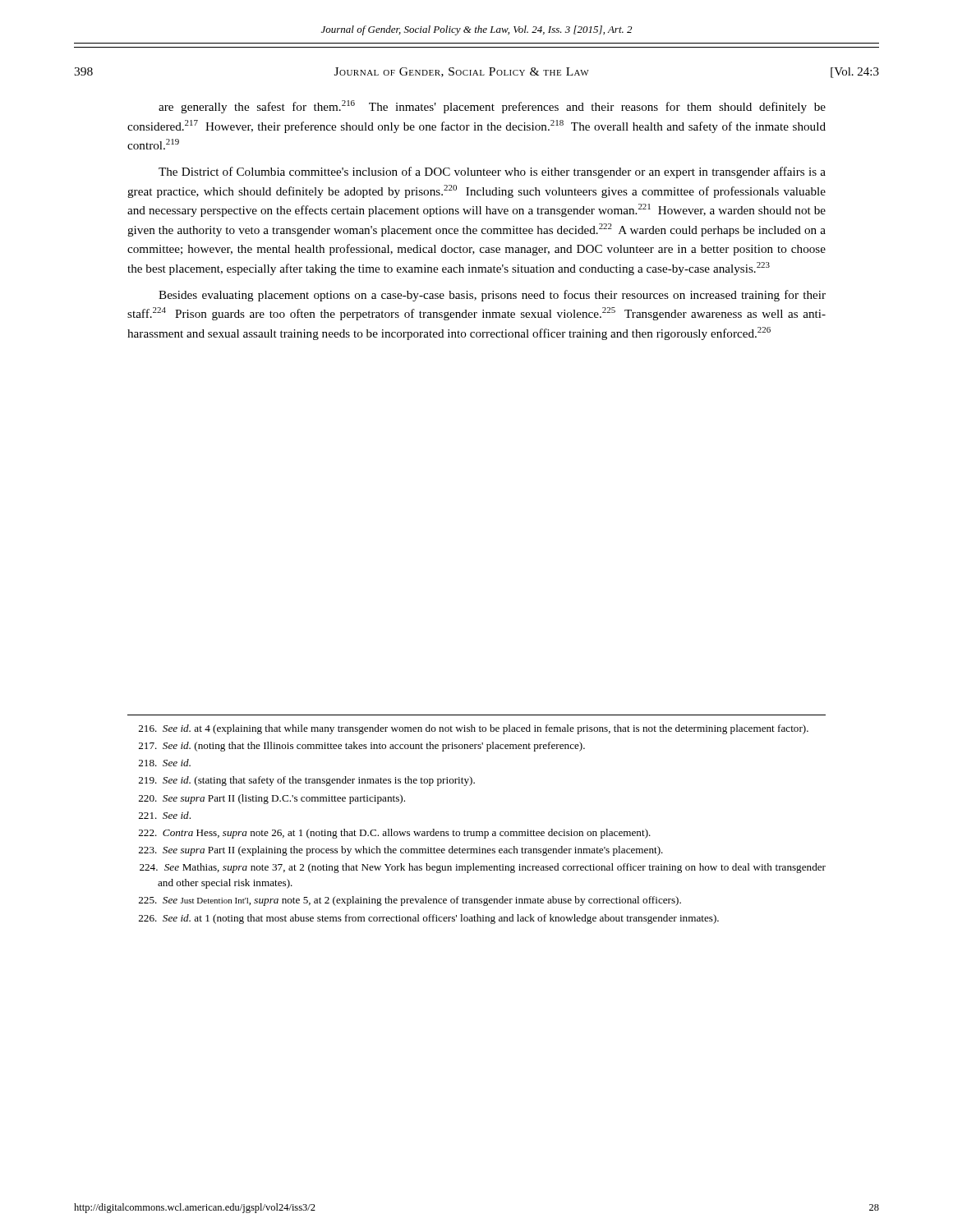Locate the footnote with the text "Contra Hess, supra"
953x1232 pixels.
click(x=389, y=832)
